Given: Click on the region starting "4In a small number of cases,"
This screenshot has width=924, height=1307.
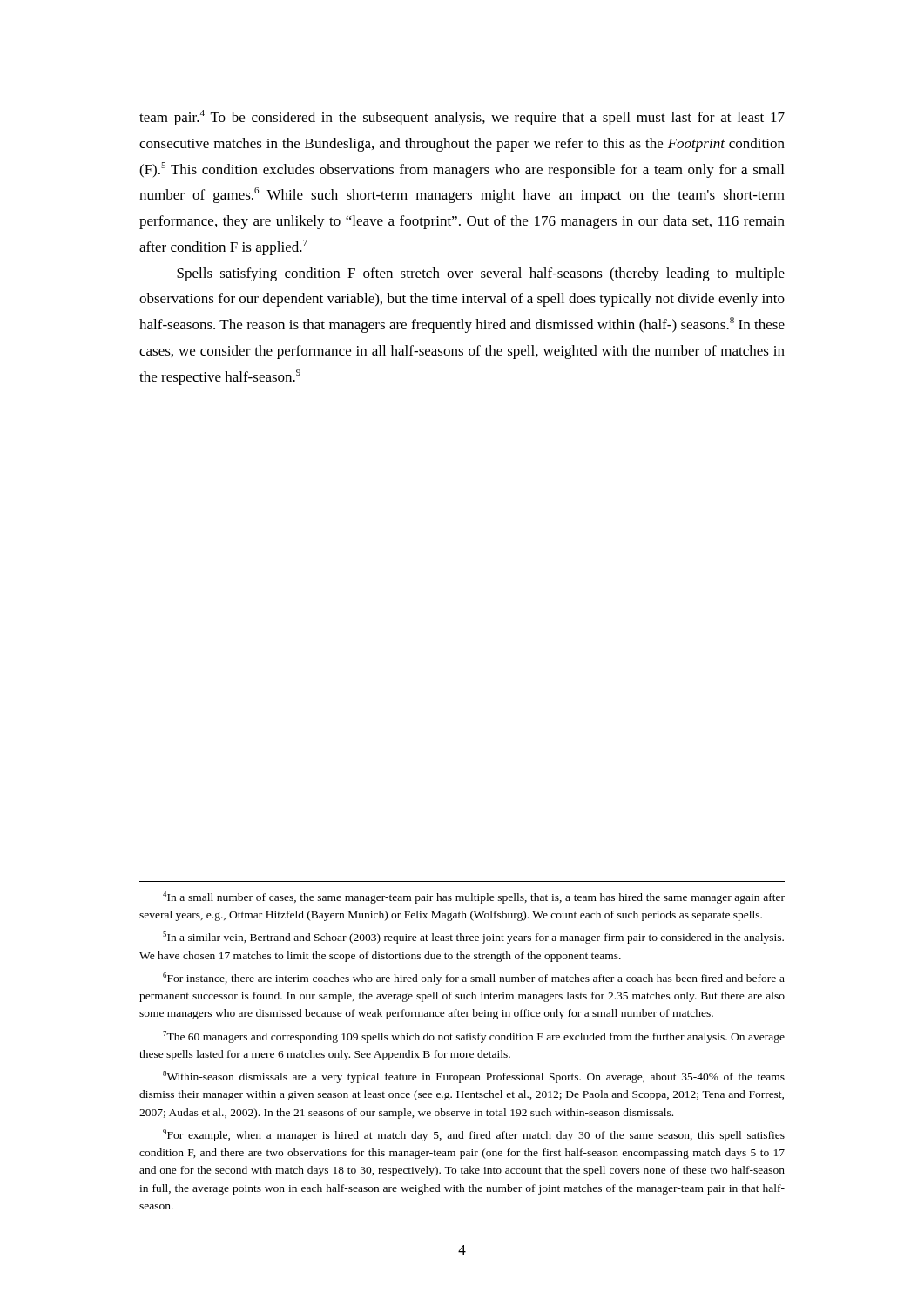Looking at the screenshot, I should (x=462, y=905).
